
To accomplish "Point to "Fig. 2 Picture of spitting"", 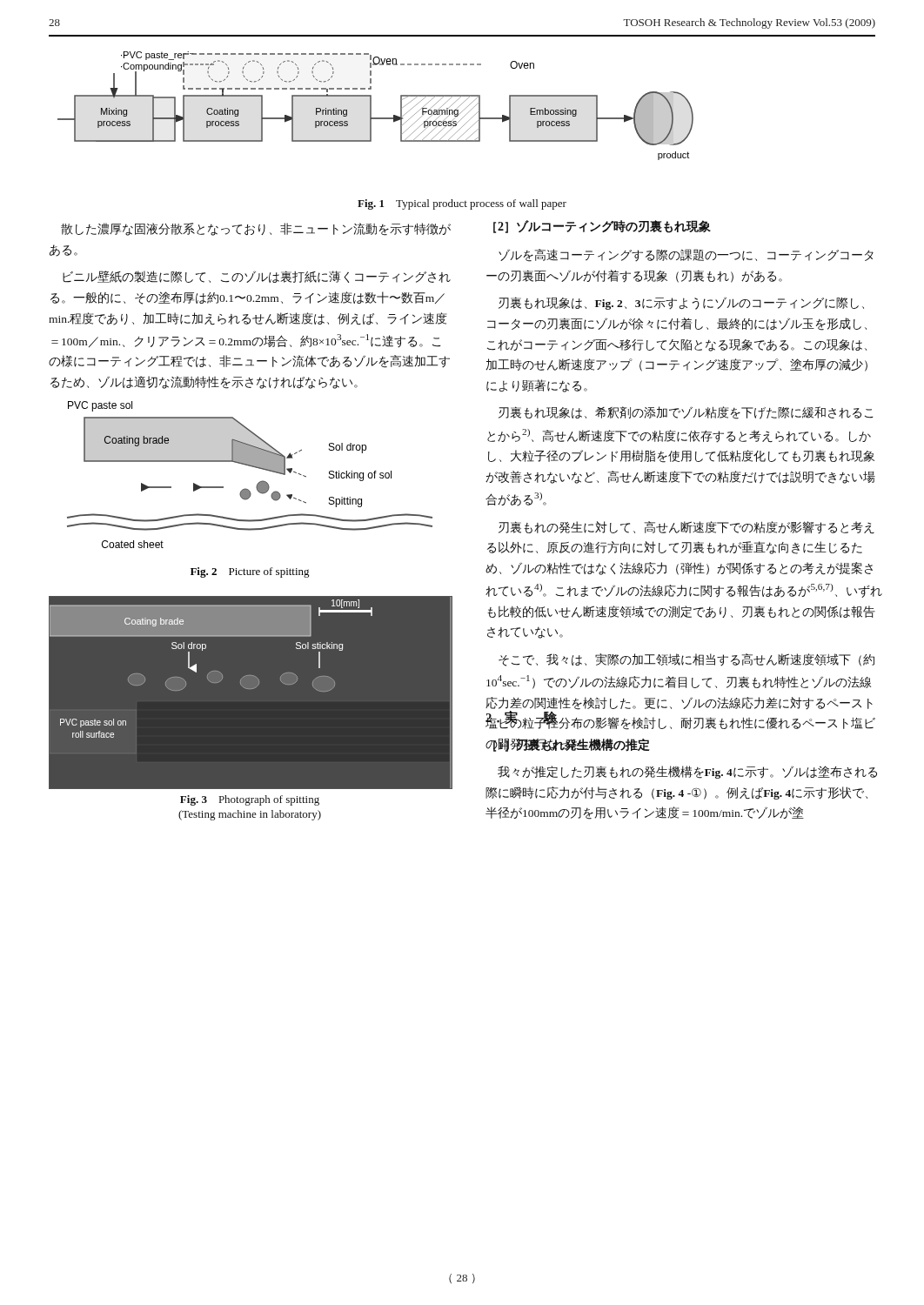I will click(250, 571).
